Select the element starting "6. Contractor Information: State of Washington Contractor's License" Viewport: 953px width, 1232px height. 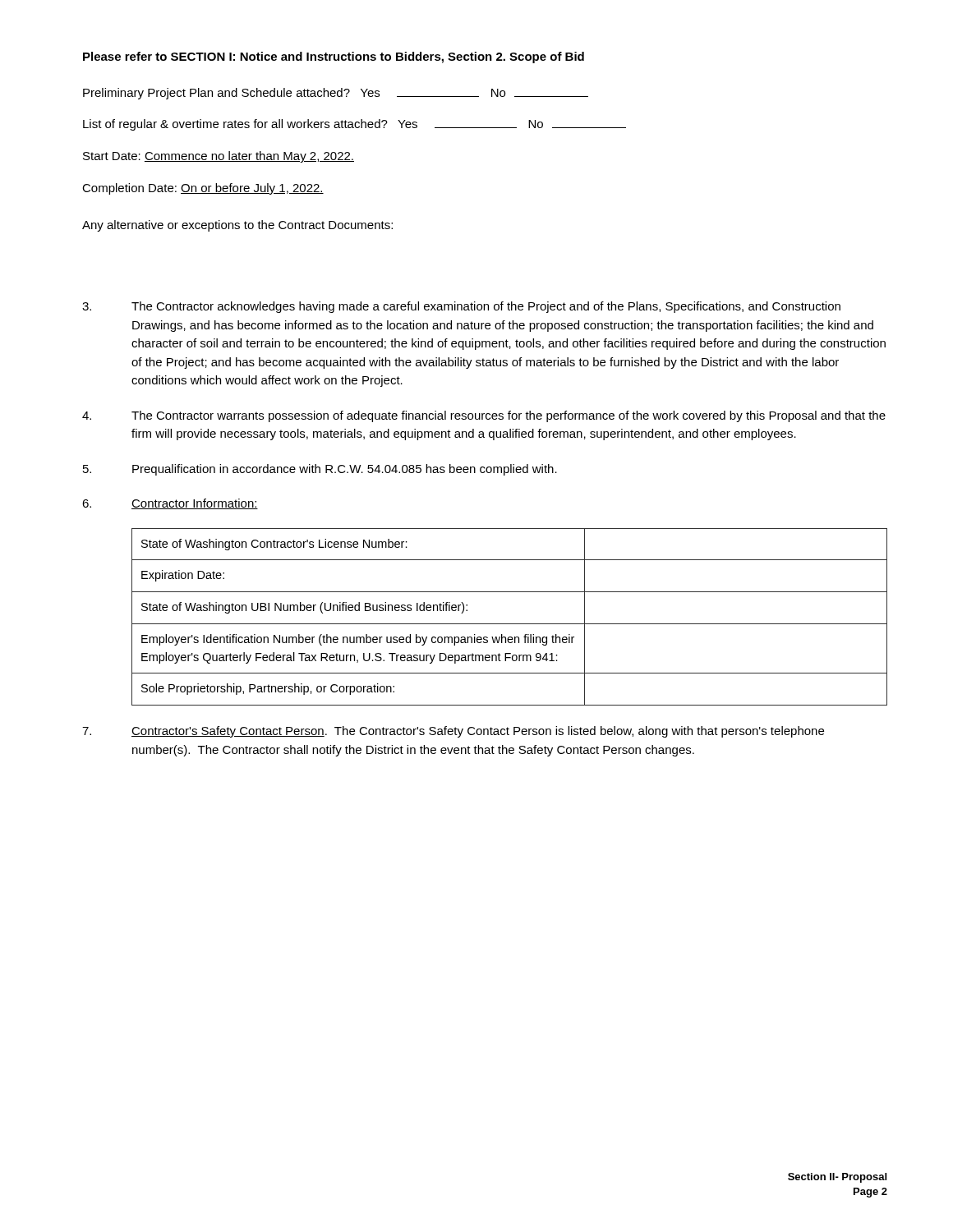point(485,600)
